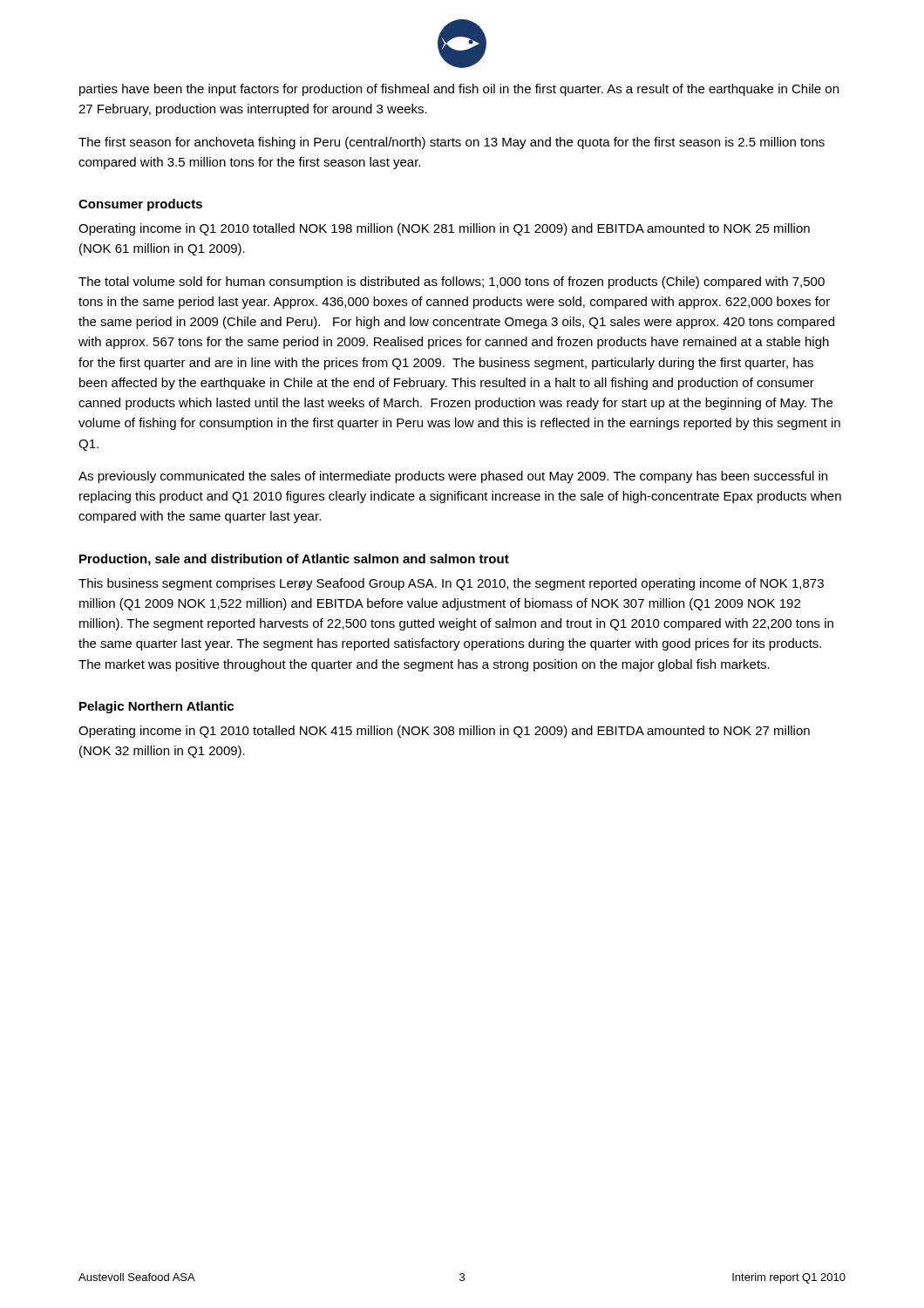Screen dimensions: 1308x924
Task: Find the block starting "This business segment comprises Lerøy Seafood Group"
Action: 456,623
